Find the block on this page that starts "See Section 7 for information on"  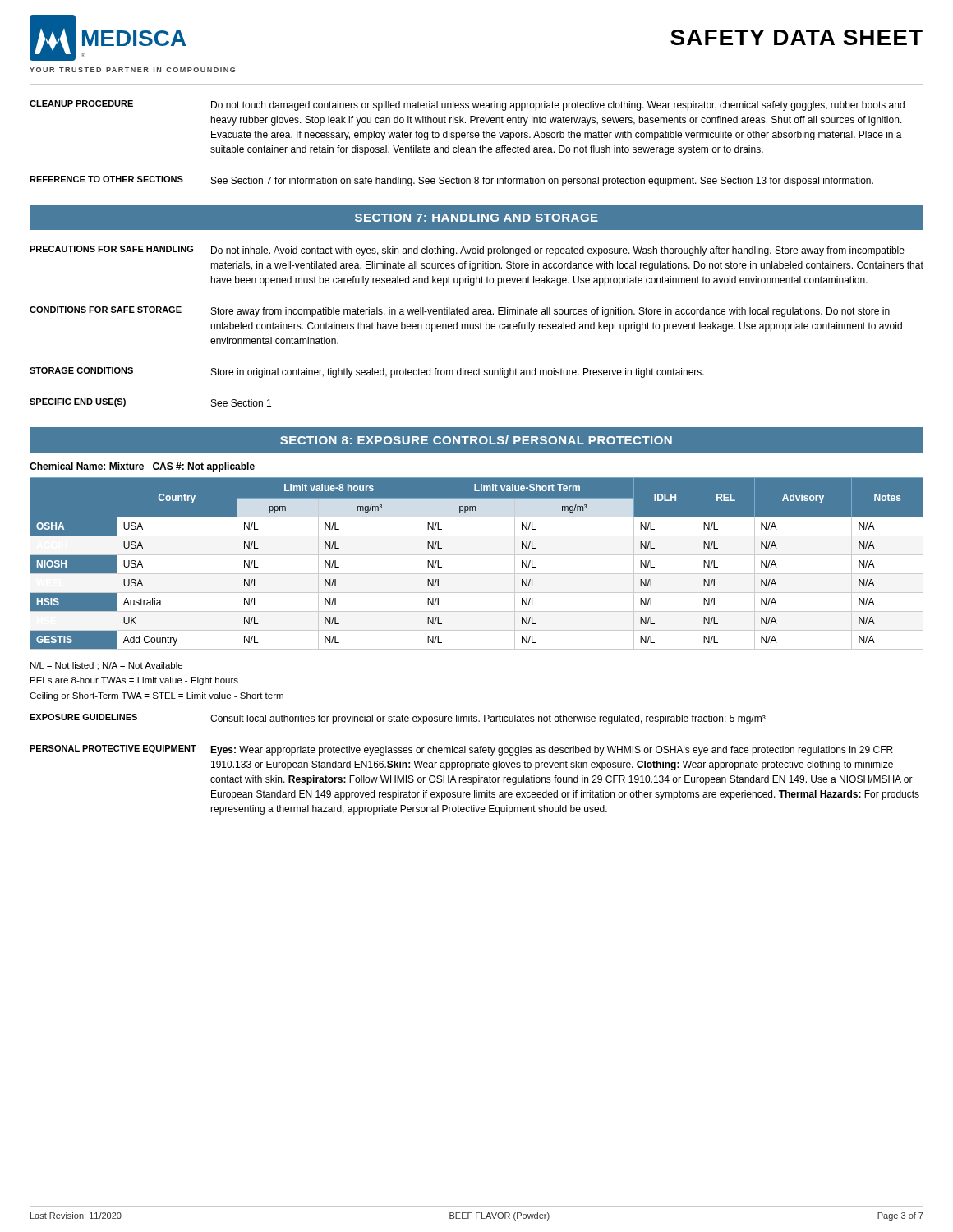pyautogui.click(x=542, y=181)
